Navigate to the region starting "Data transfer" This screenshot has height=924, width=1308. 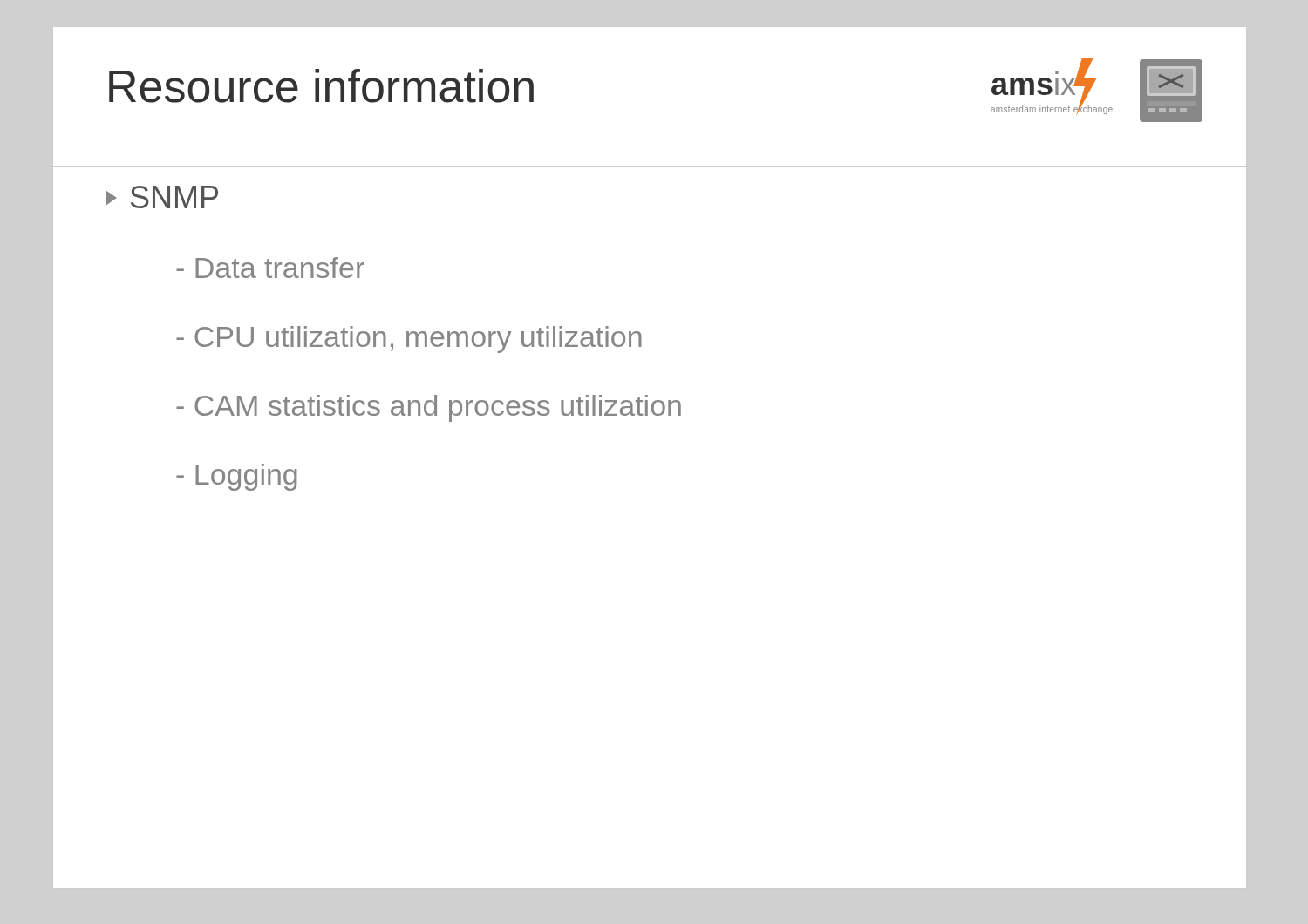coord(270,268)
